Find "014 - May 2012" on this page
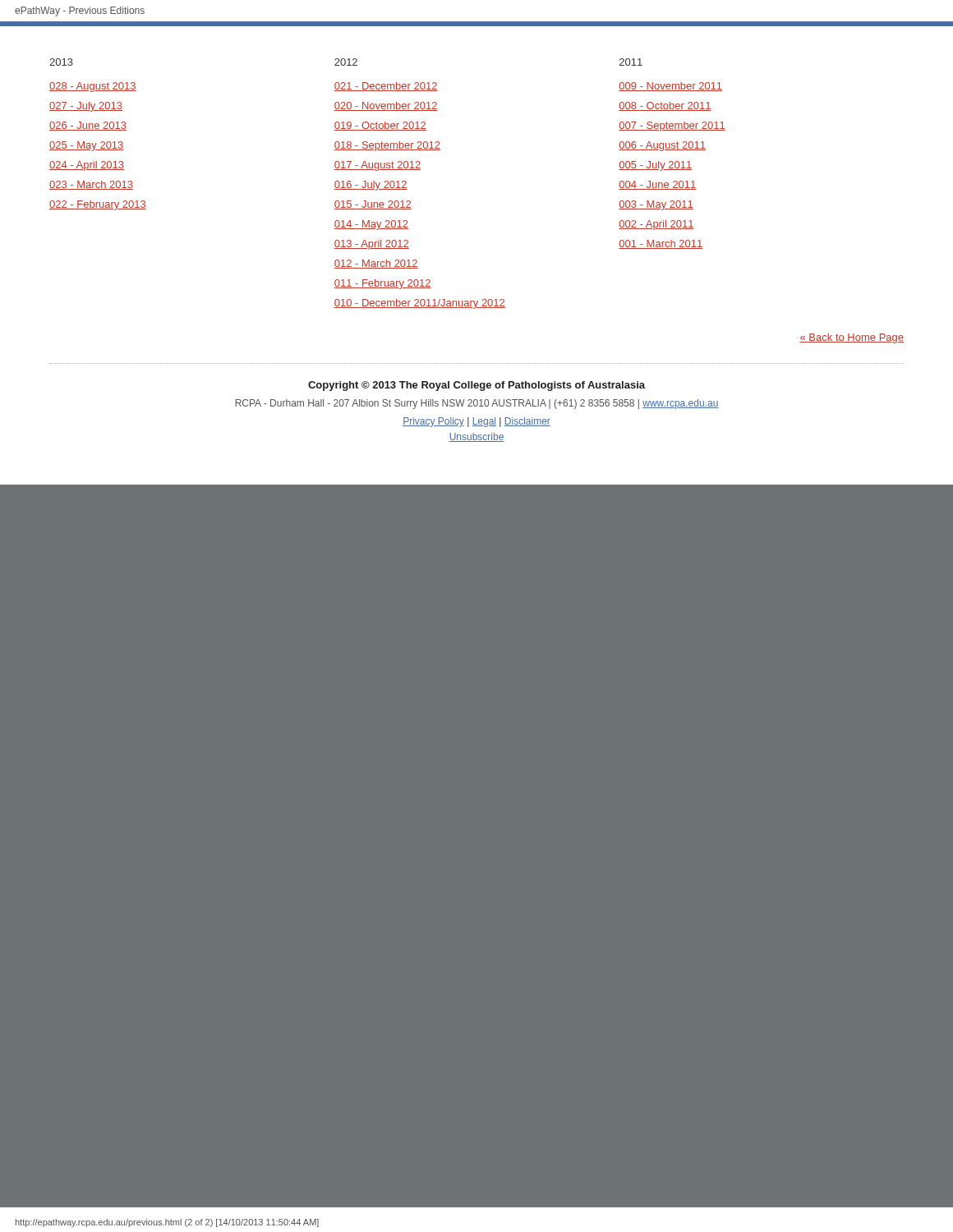 [x=371, y=224]
